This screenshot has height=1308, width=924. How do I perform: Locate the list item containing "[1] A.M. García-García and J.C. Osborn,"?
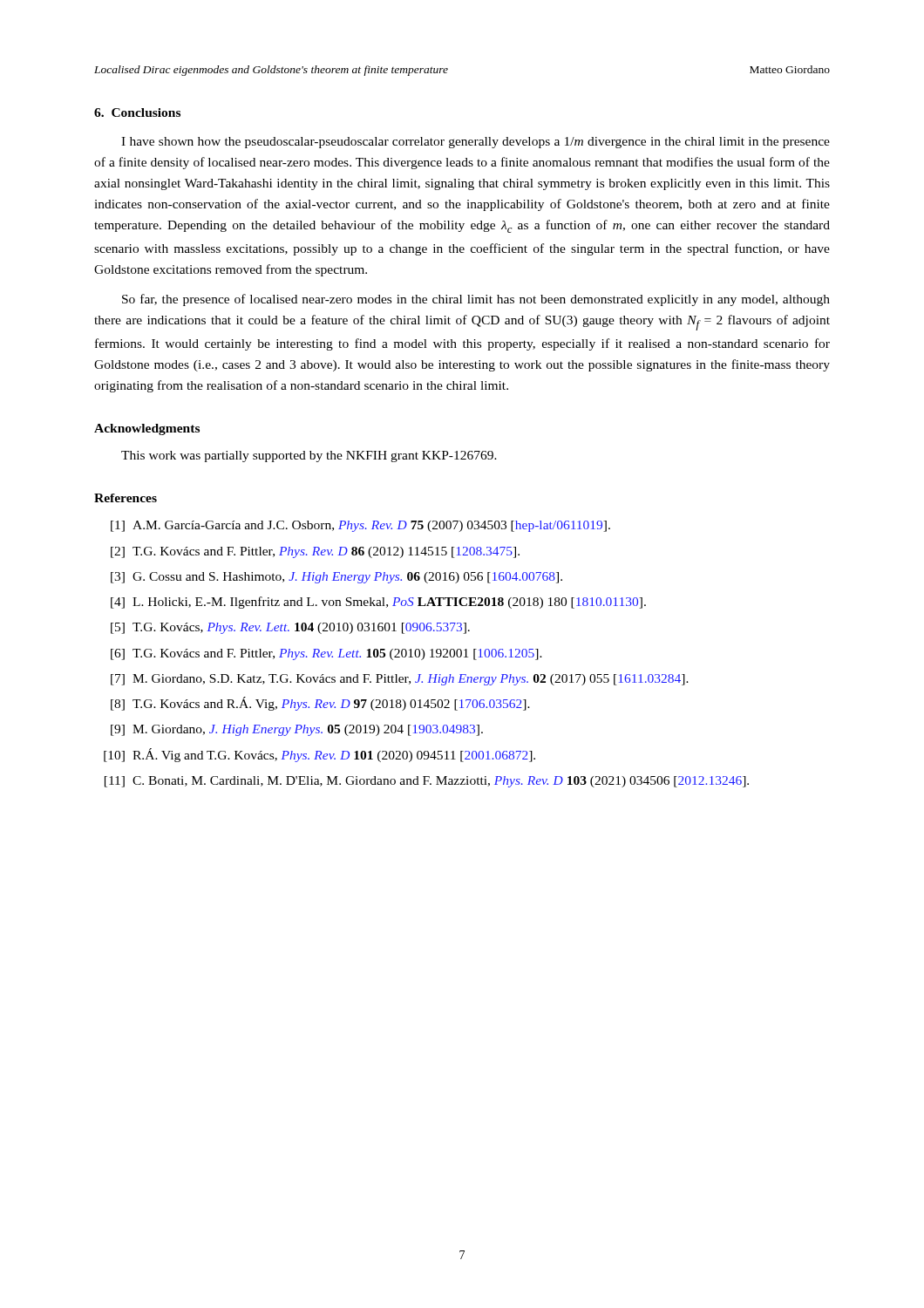point(462,525)
